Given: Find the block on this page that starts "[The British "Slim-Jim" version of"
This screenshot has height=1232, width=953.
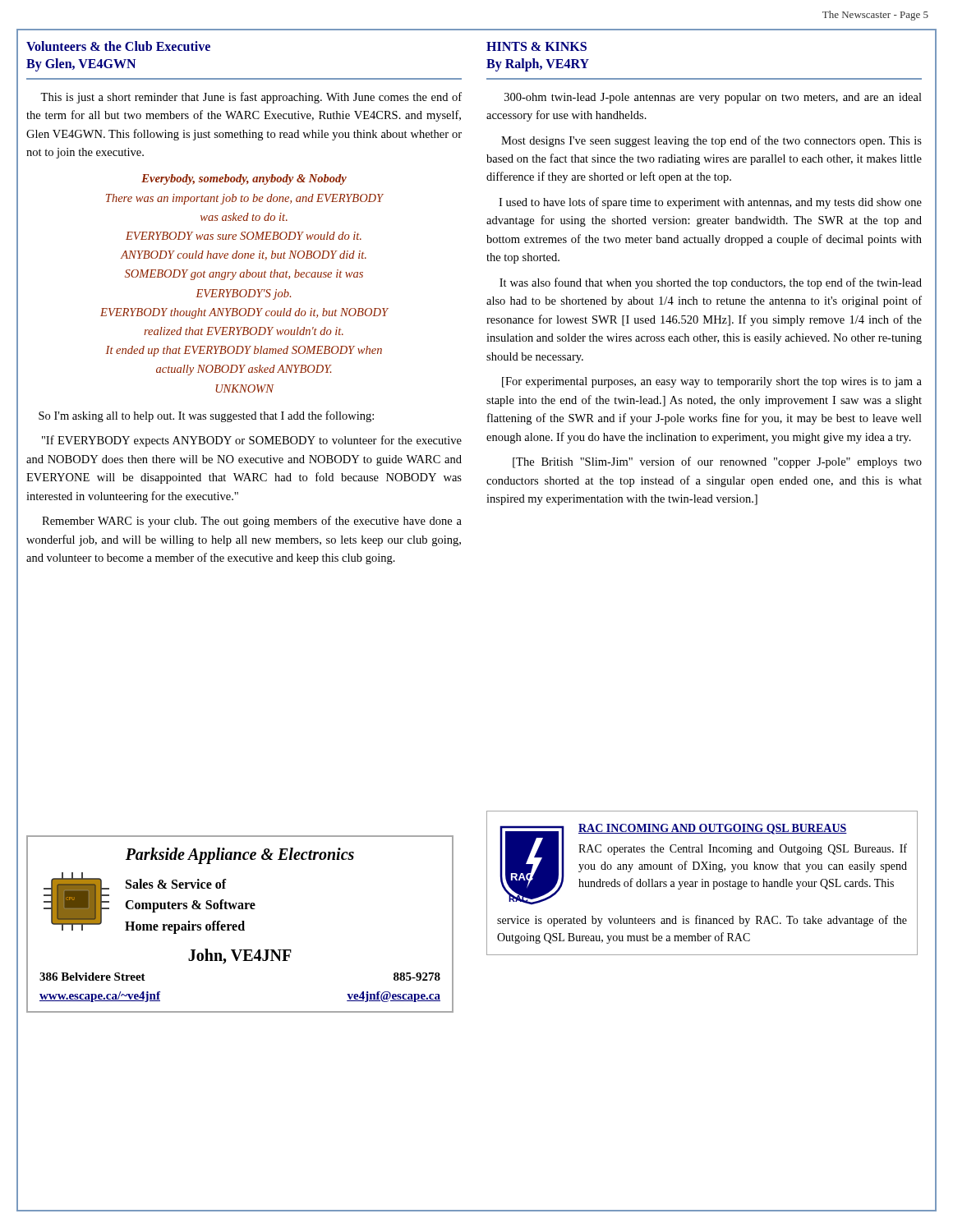Looking at the screenshot, I should (x=704, y=480).
